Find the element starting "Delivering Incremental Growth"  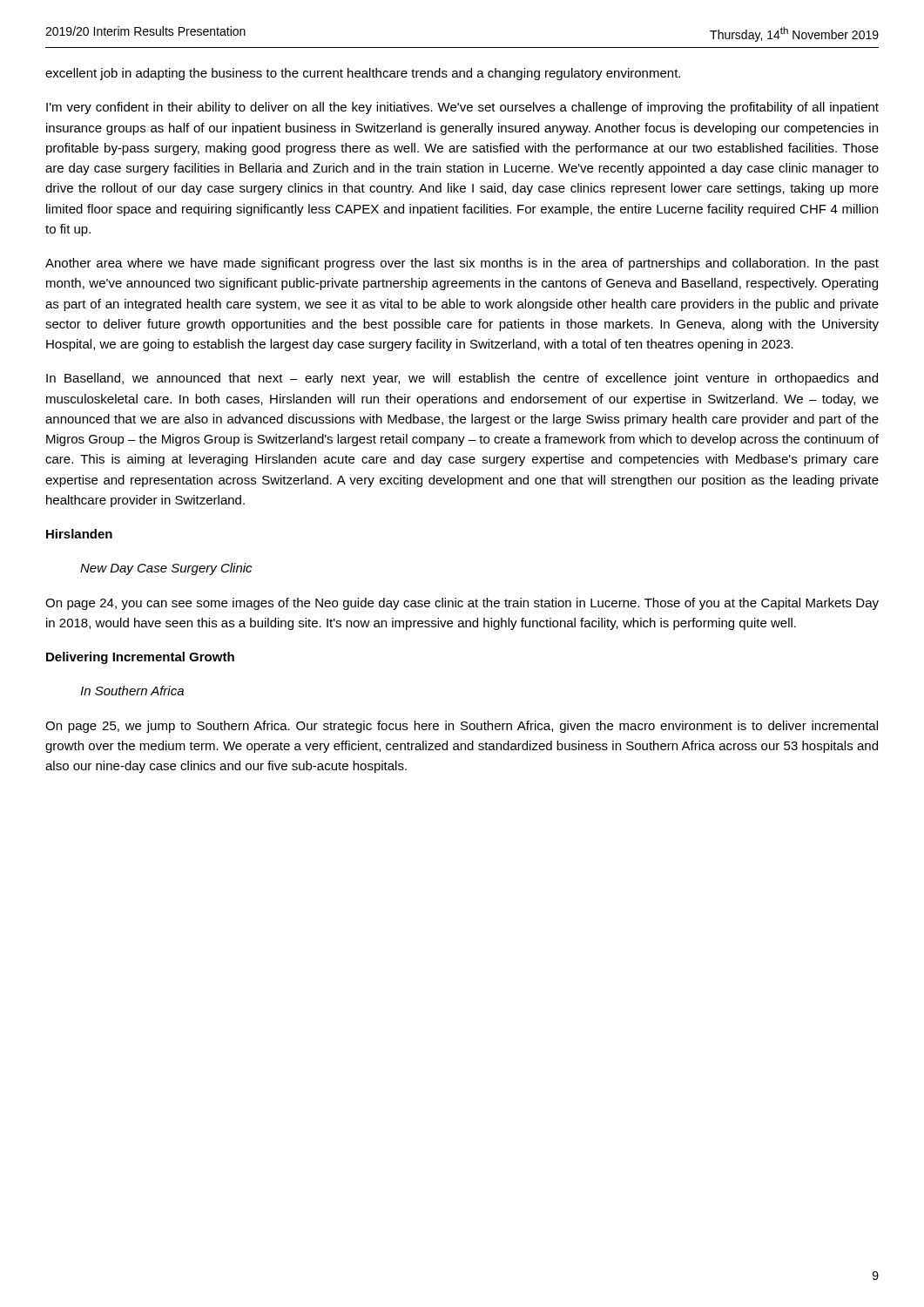[140, 658]
